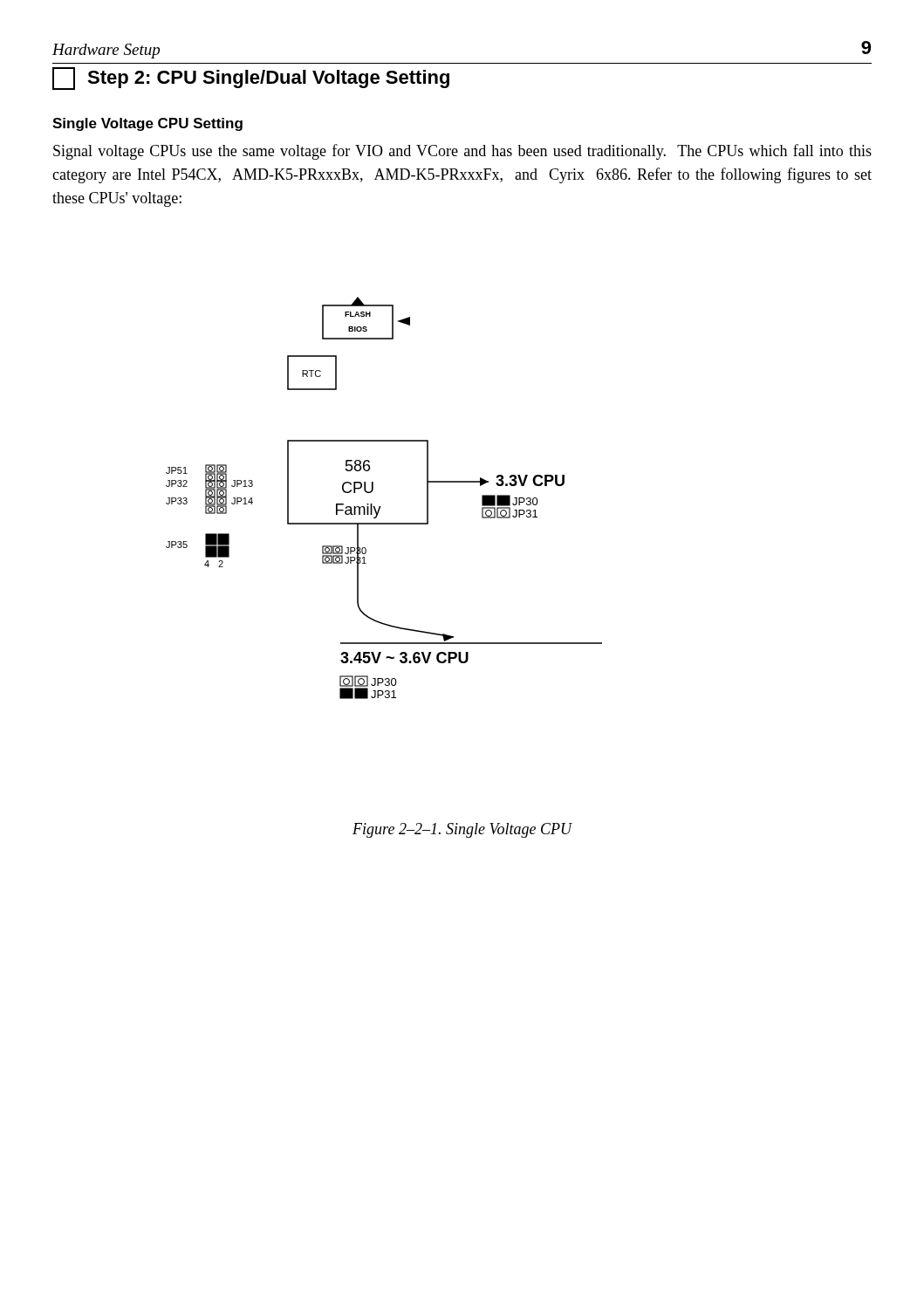
Task: Click on the engineering diagram
Action: [x=462, y=550]
